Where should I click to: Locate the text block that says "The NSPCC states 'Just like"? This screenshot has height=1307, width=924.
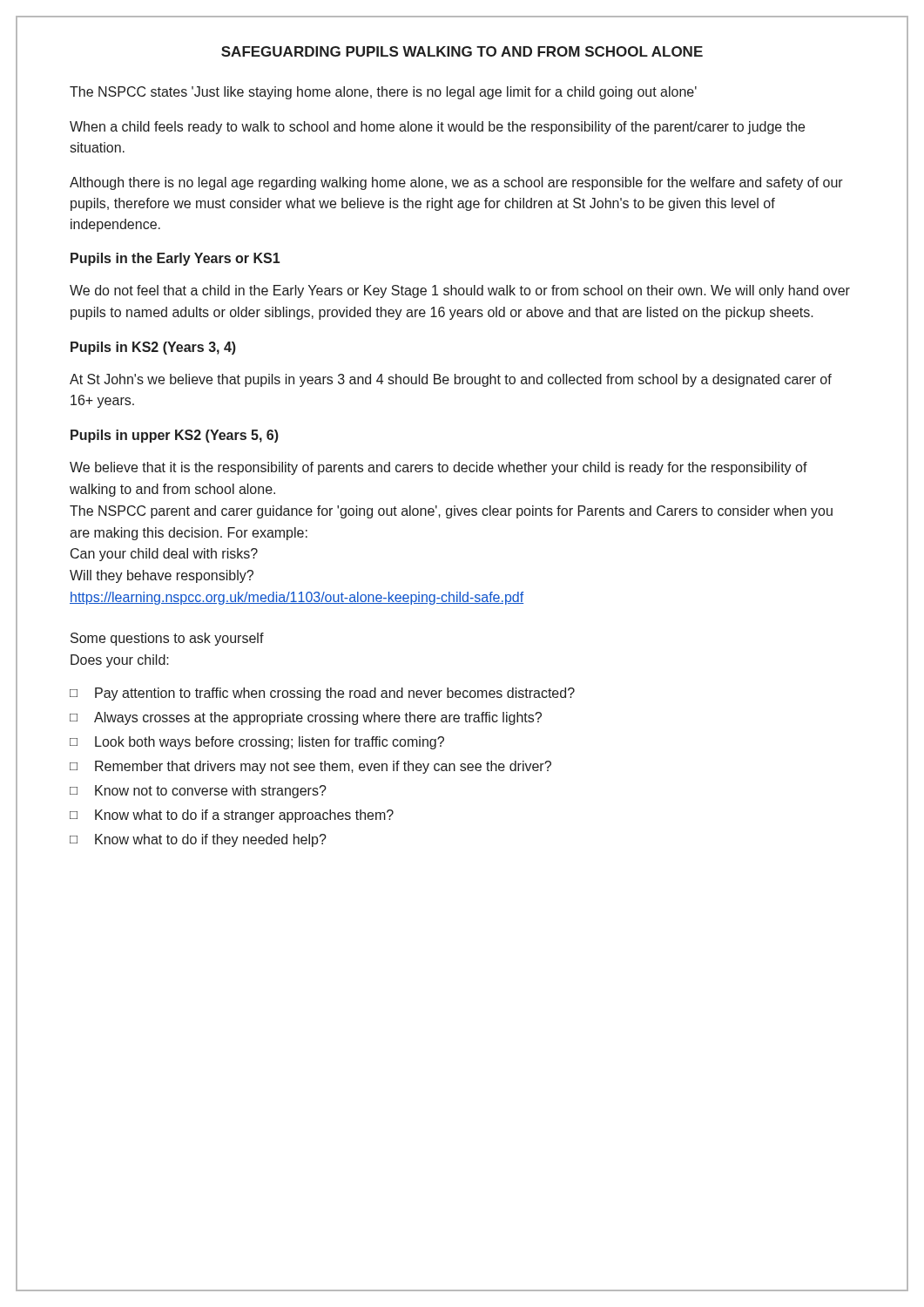(383, 93)
